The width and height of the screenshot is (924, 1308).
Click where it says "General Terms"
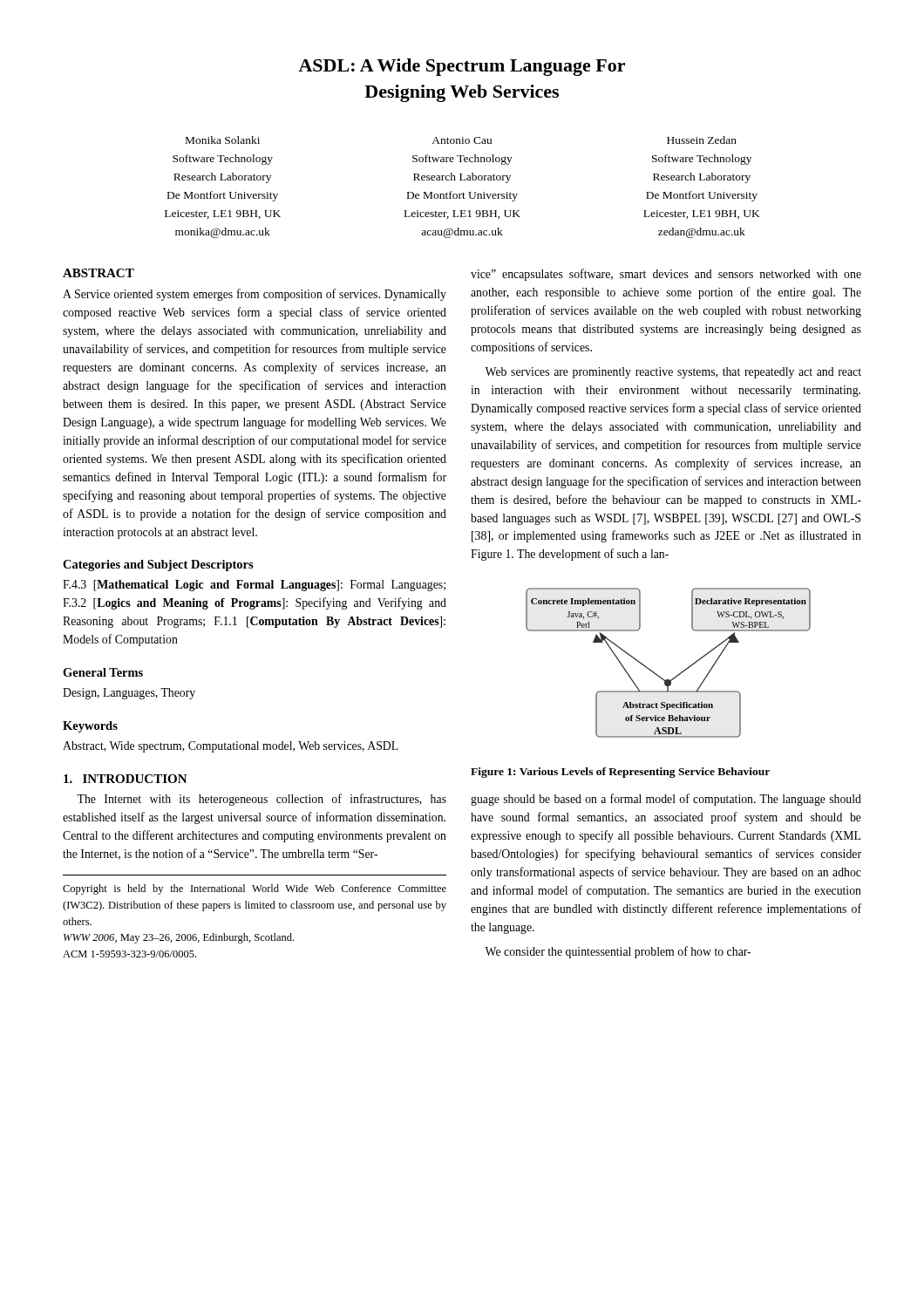tap(103, 673)
